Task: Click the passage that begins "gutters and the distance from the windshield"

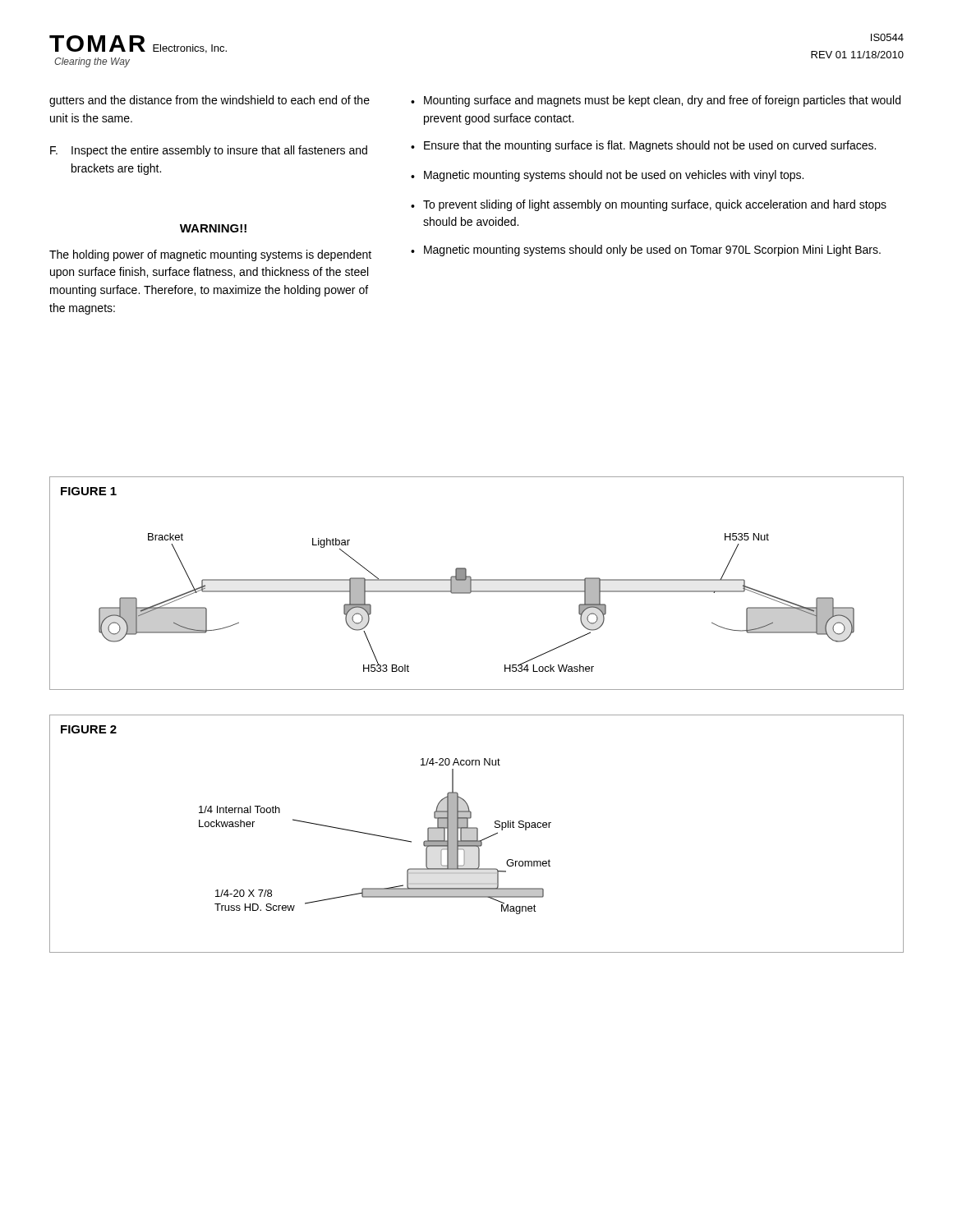Action: 209,109
